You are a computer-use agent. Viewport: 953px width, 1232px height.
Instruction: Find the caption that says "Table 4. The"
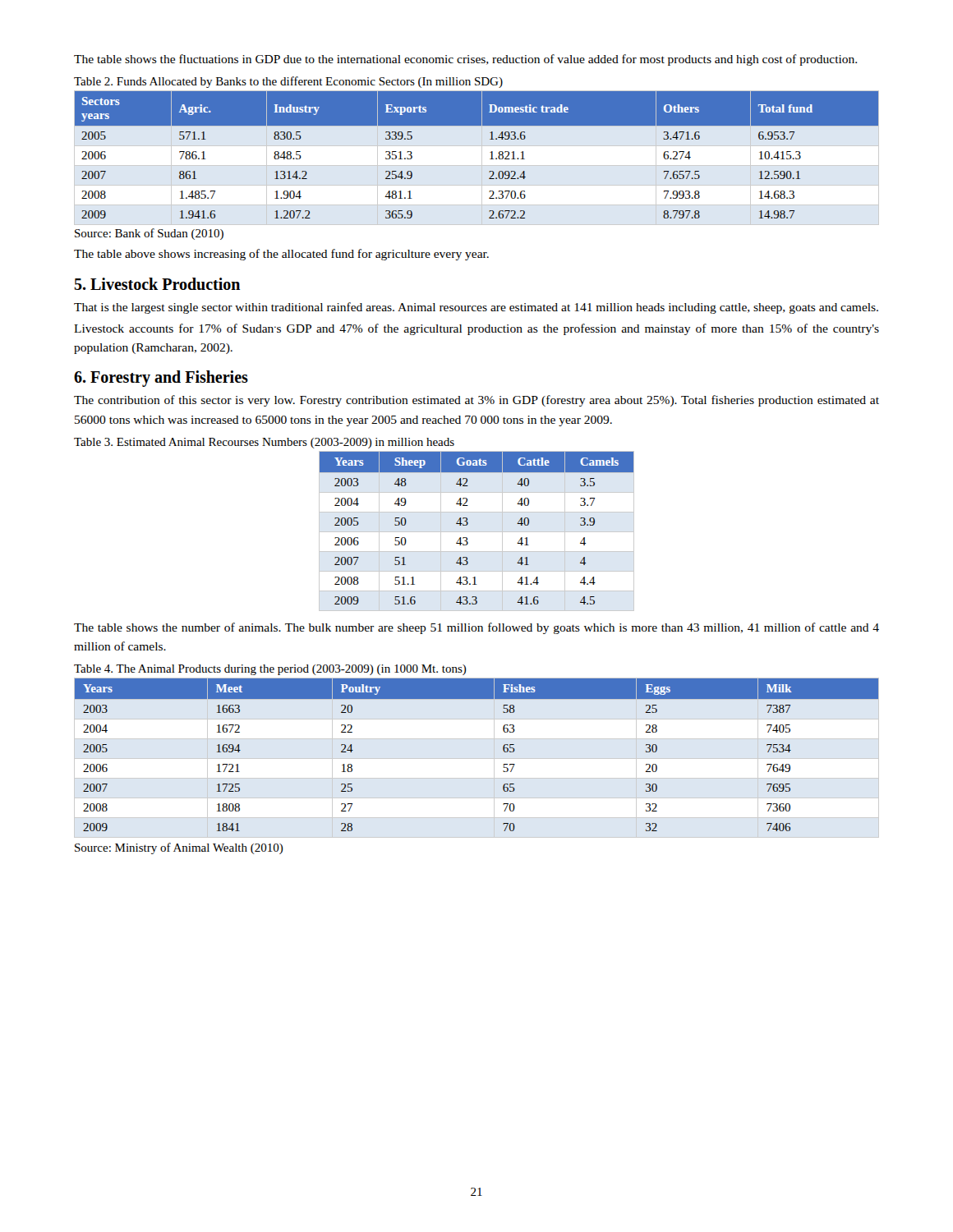click(270, 669)
